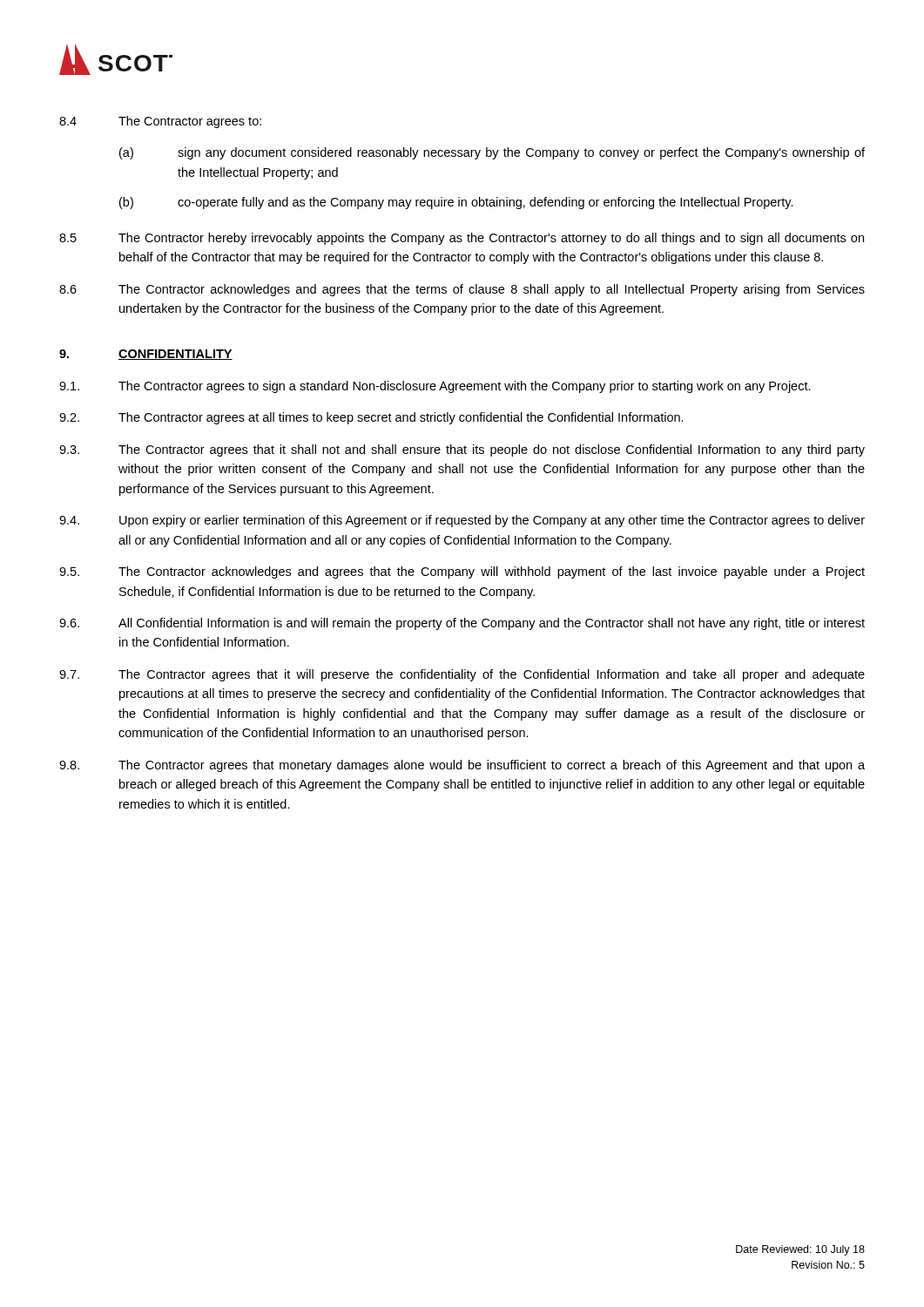
Task: Point to the element starting "9.5. The Contractor acknowledges and agrees that the"
Action: [462, 582]
